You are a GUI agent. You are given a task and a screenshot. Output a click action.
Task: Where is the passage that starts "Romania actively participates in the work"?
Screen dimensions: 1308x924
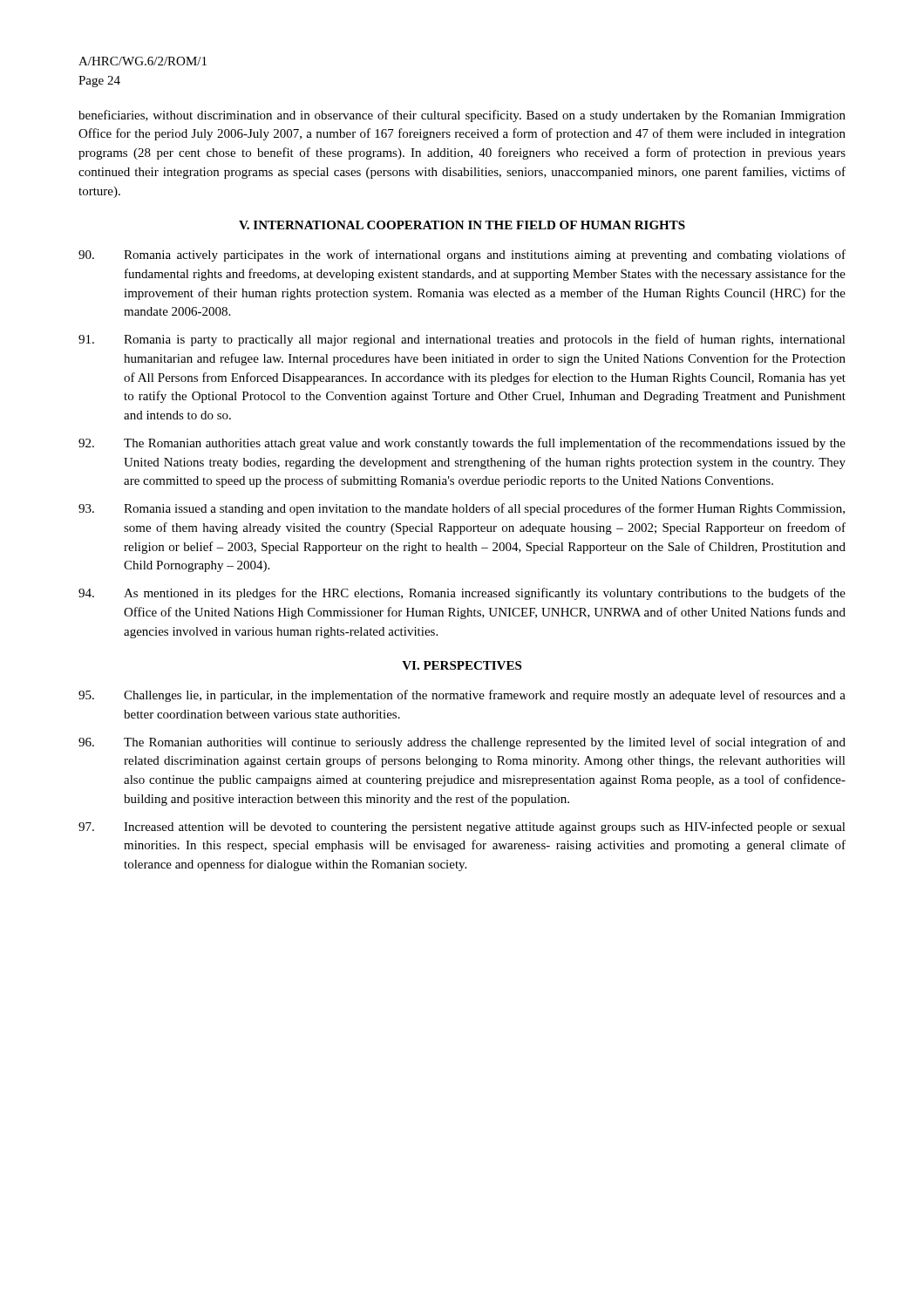[x=462, y=284]
